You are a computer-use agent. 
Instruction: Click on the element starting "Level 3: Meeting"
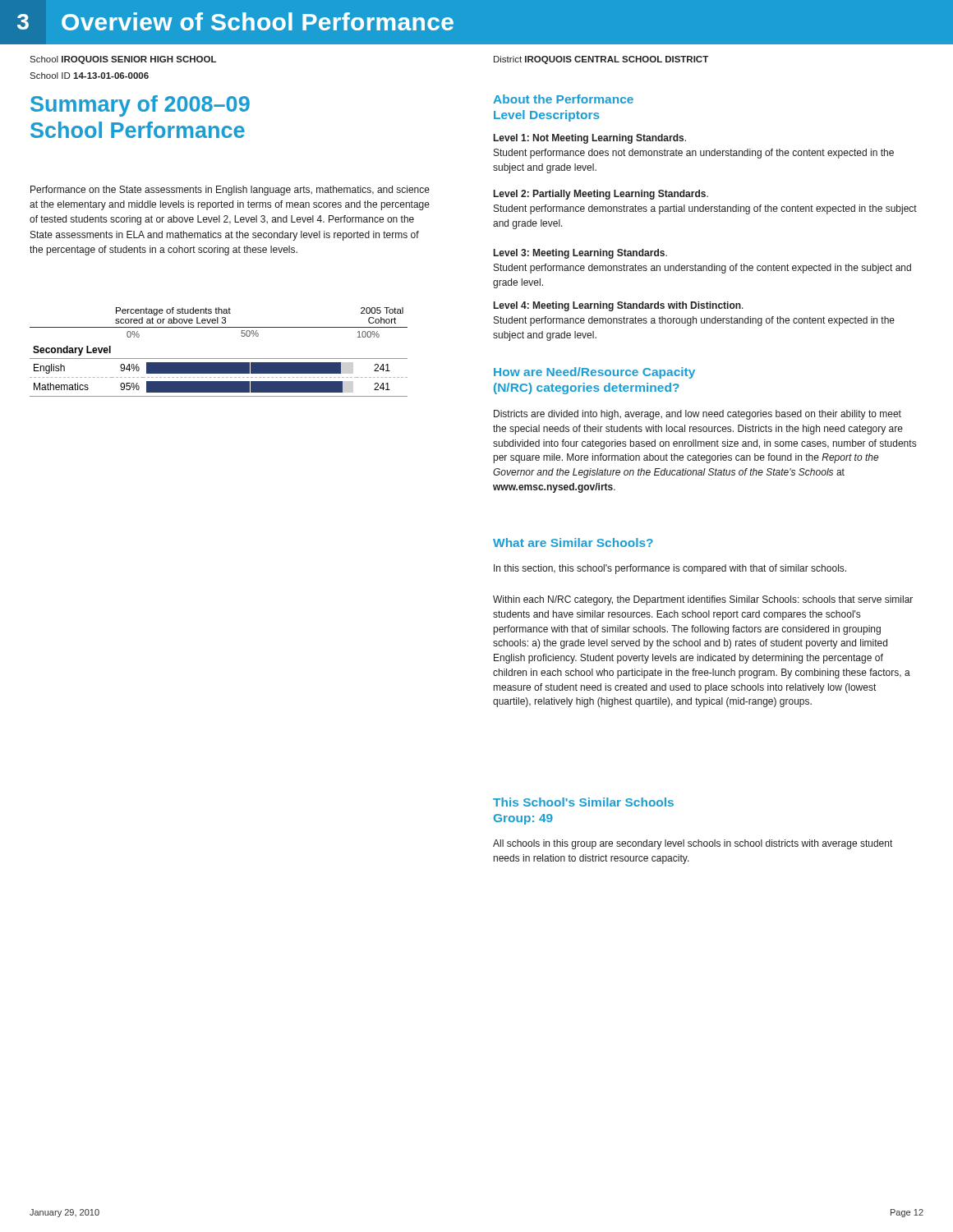pyautogui.click(x=702, y=268)
